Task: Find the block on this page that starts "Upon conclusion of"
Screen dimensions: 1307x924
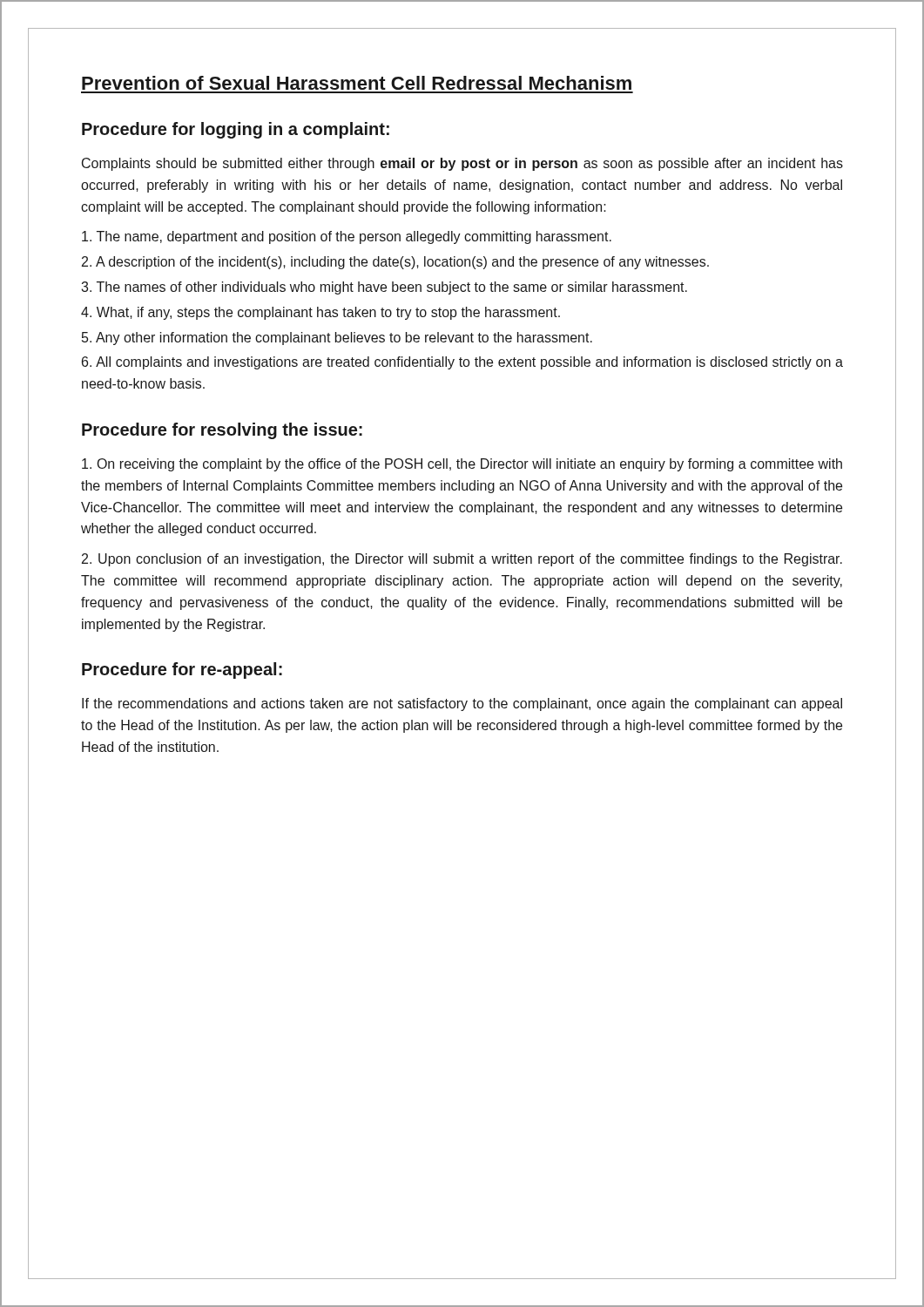Action: coord(462,591)
